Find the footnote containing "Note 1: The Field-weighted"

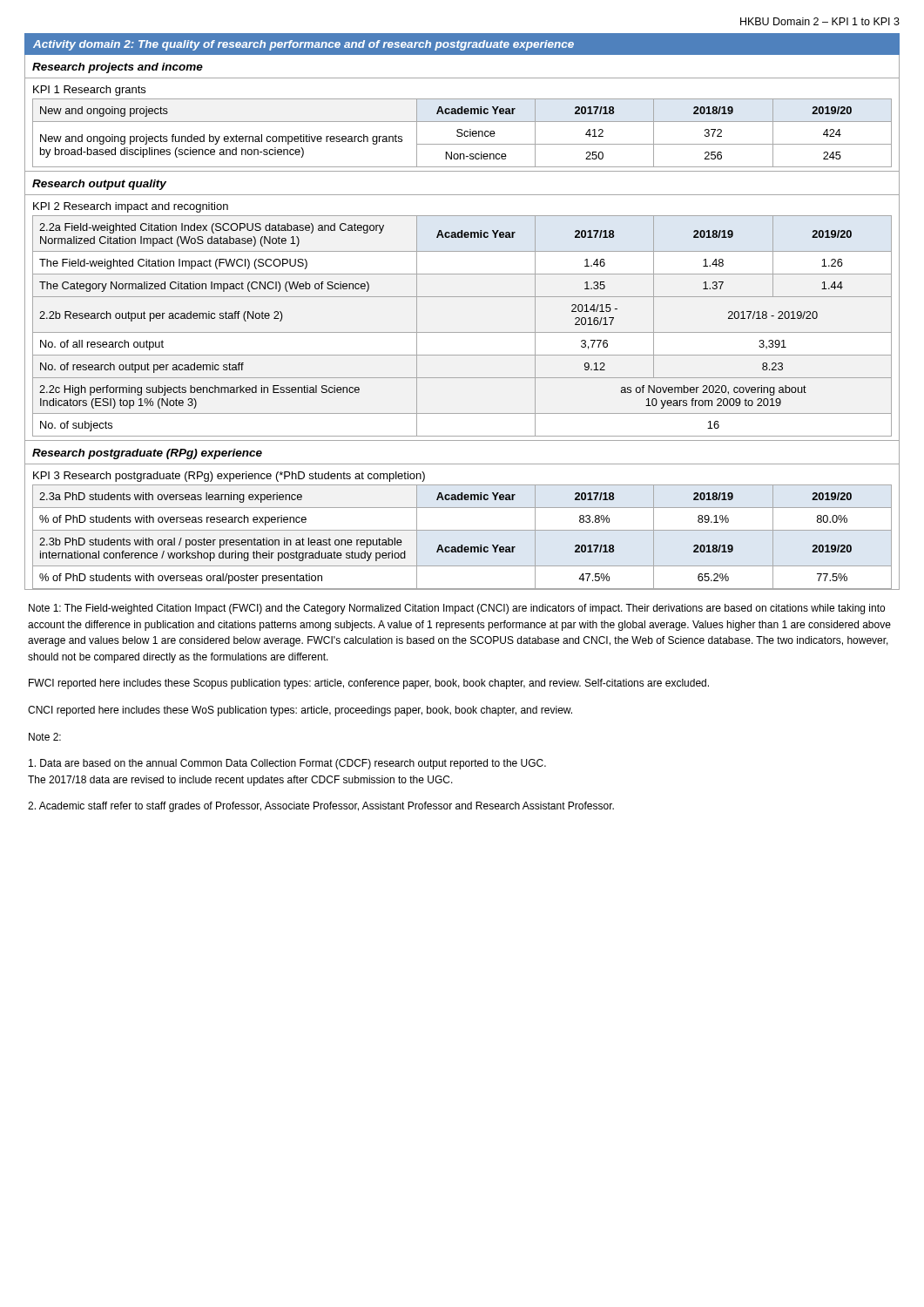click(x=462, y=707)
